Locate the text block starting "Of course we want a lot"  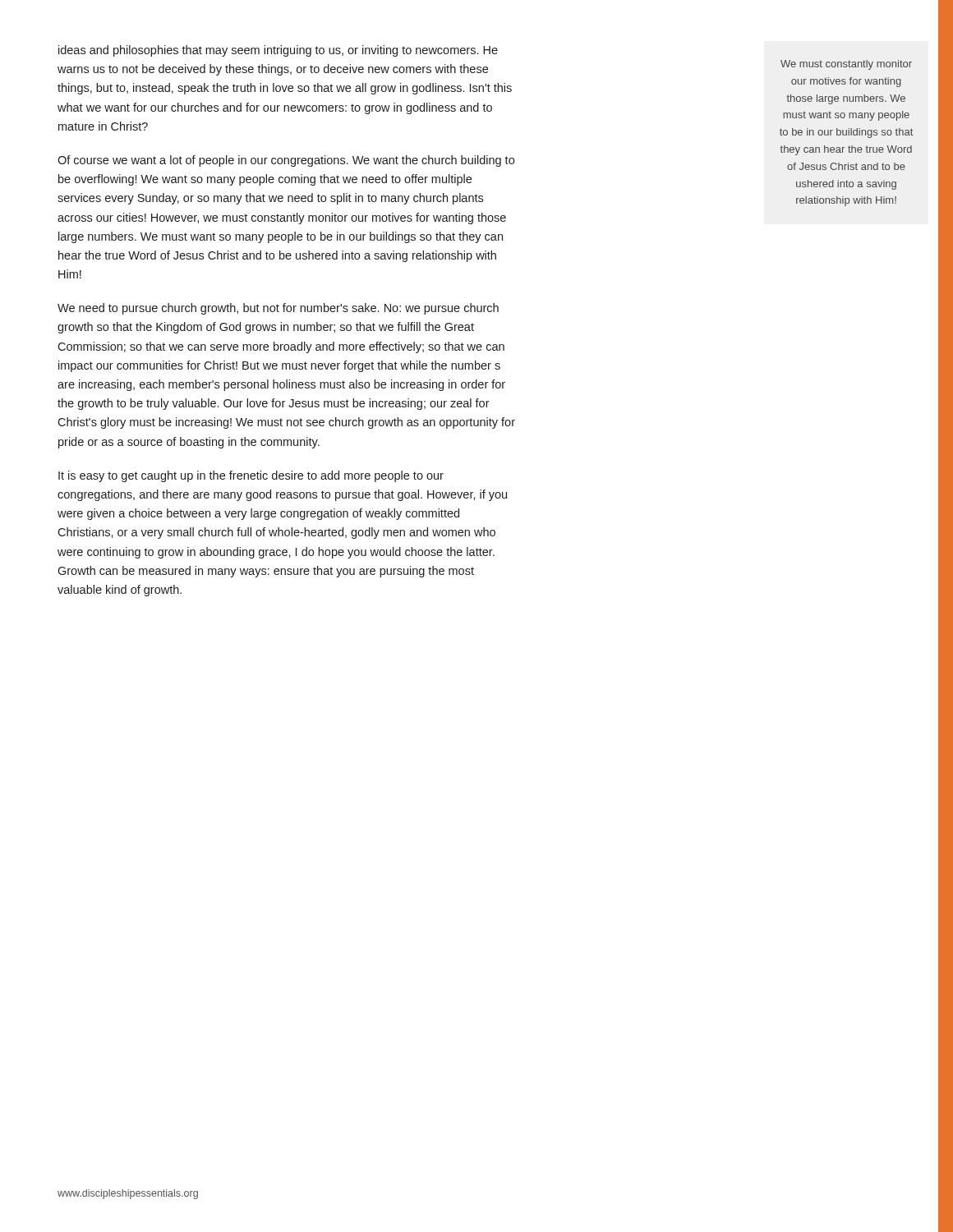coord(288,218)
